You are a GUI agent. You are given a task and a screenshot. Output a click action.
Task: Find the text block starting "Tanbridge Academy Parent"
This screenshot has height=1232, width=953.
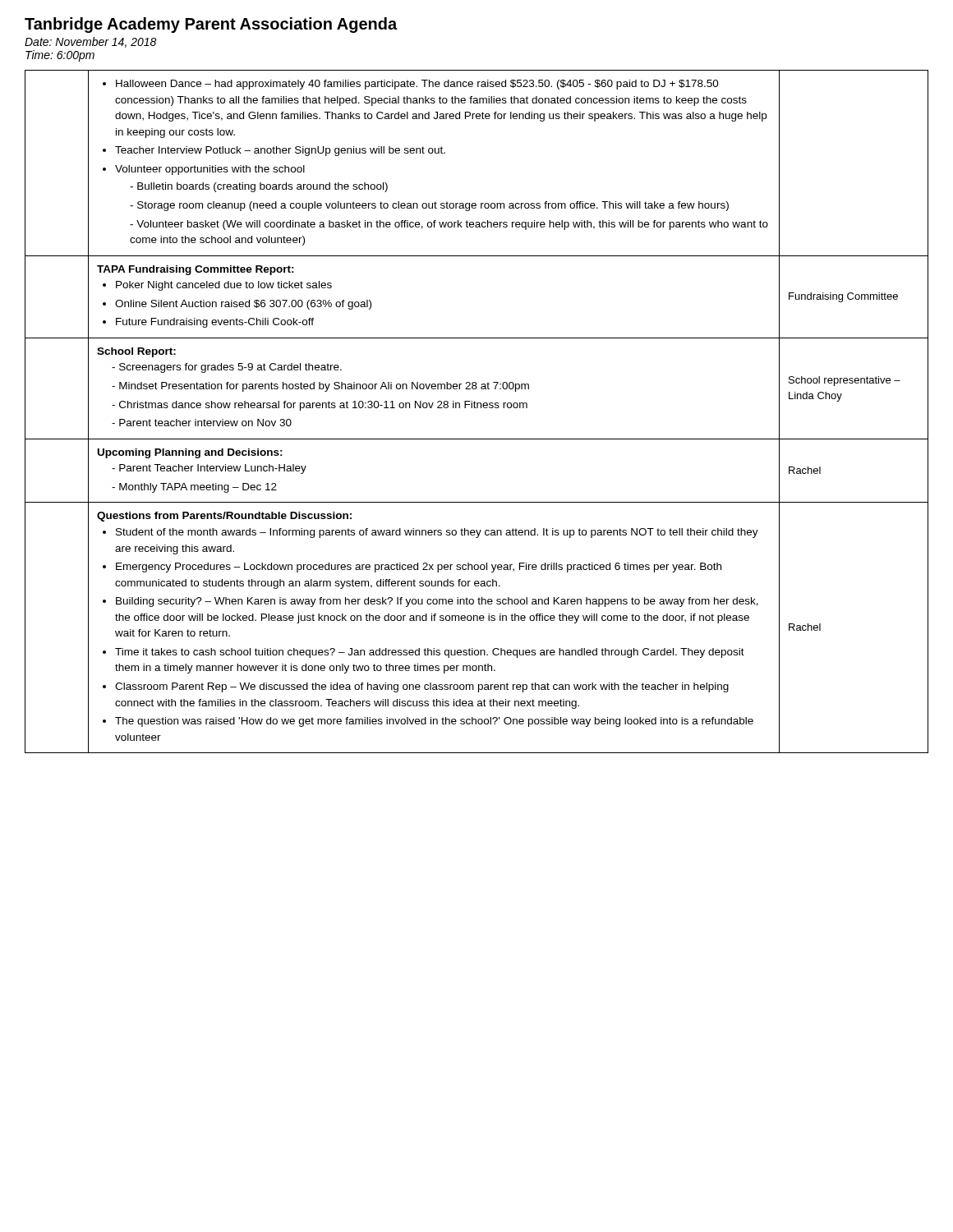click(x=211, y=24)
